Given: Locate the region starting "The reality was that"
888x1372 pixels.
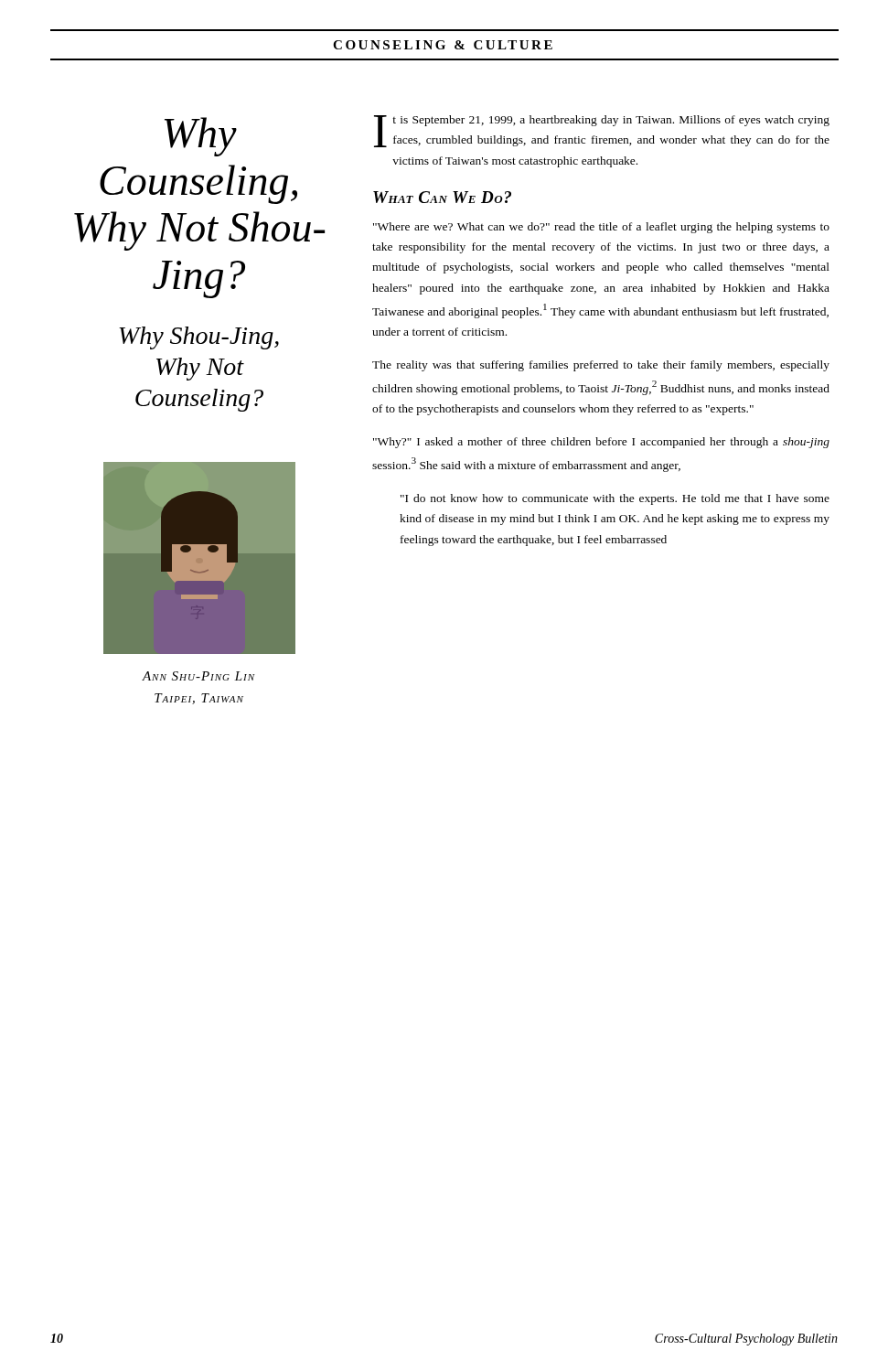Looking at the screenshot, I should click(x=601, y=386).
